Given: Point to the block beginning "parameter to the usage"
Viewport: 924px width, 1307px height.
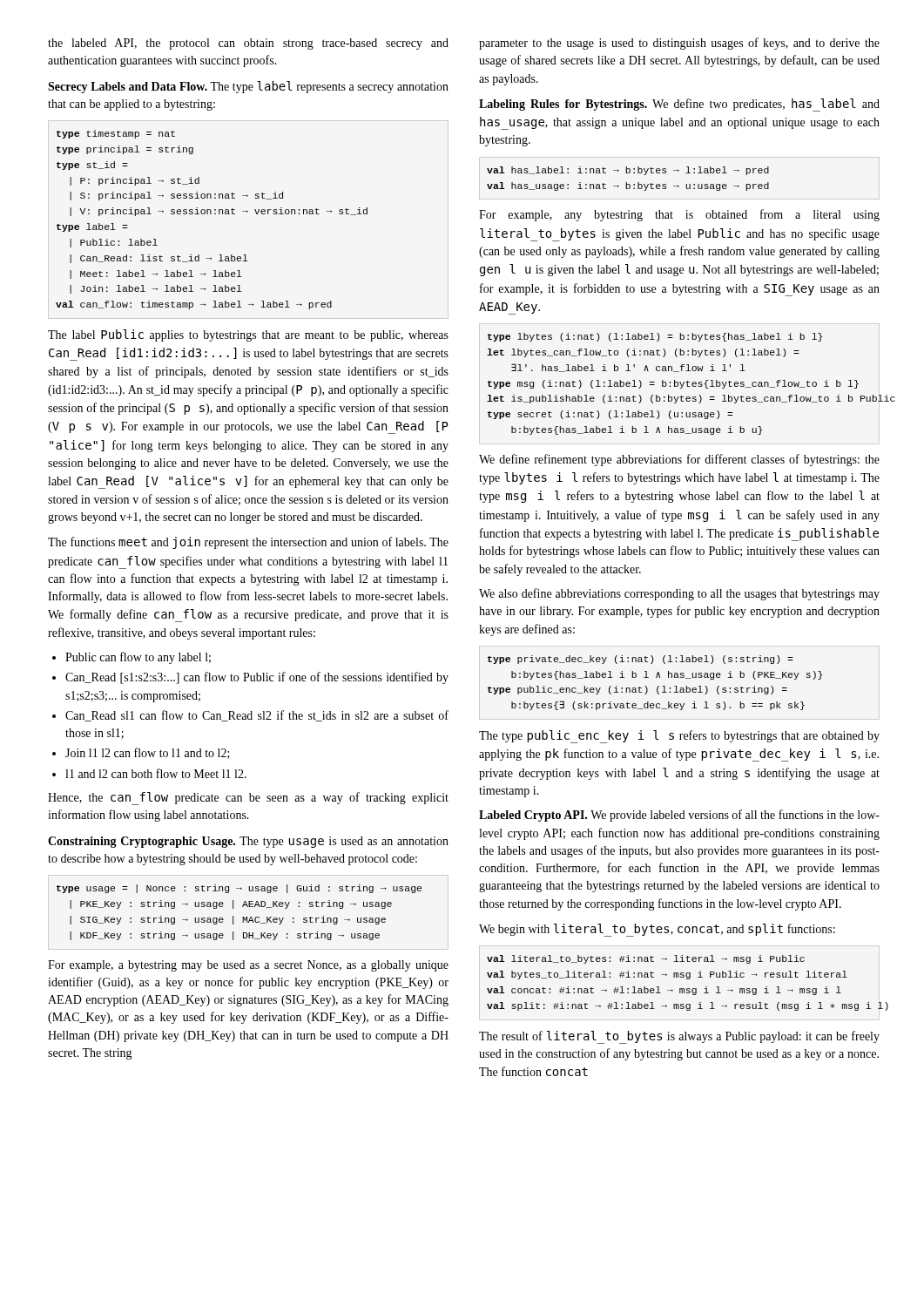Looking at the screenshot, I should tap(679, 61).
